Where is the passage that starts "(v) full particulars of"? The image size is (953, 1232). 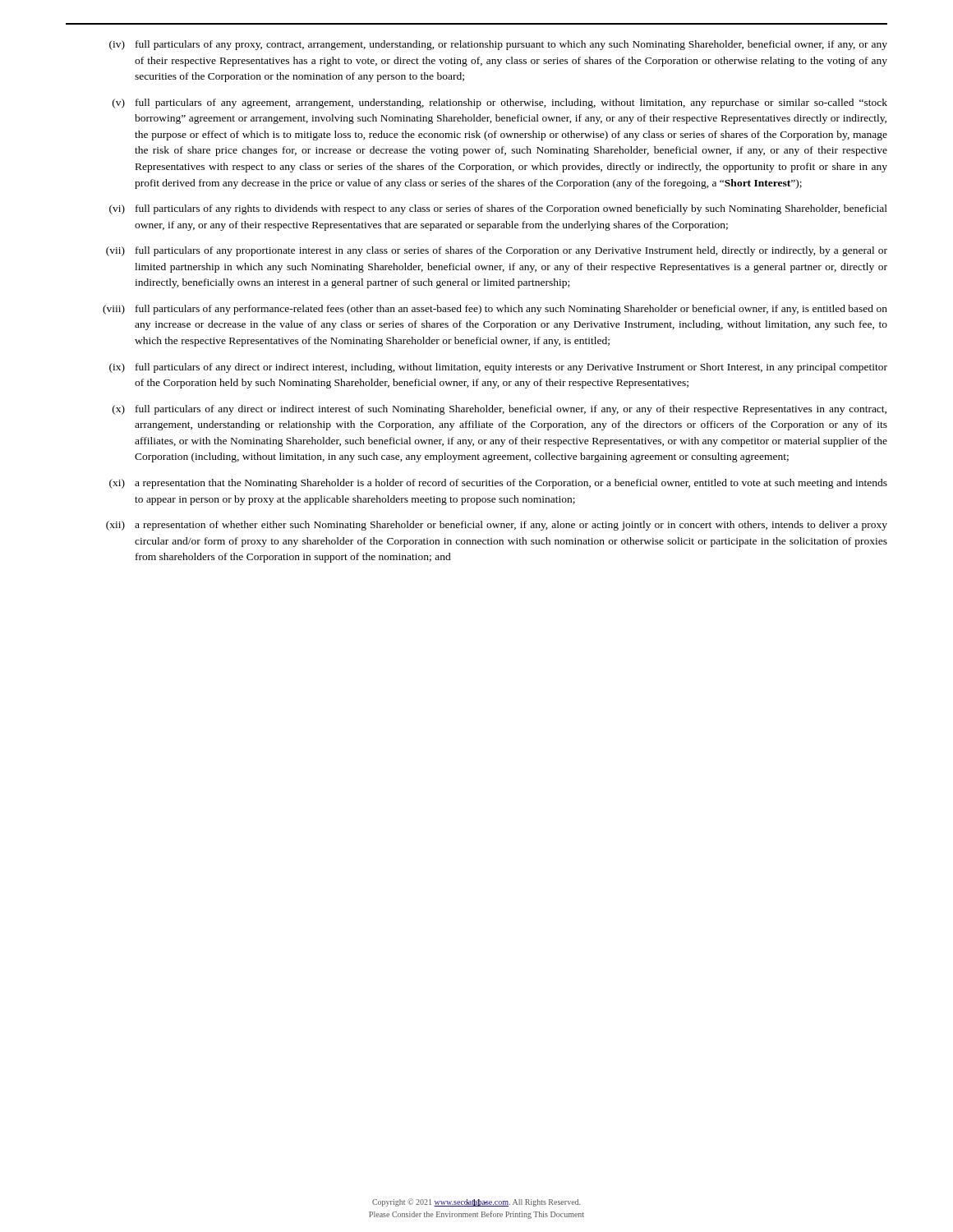tap(476, 142)
